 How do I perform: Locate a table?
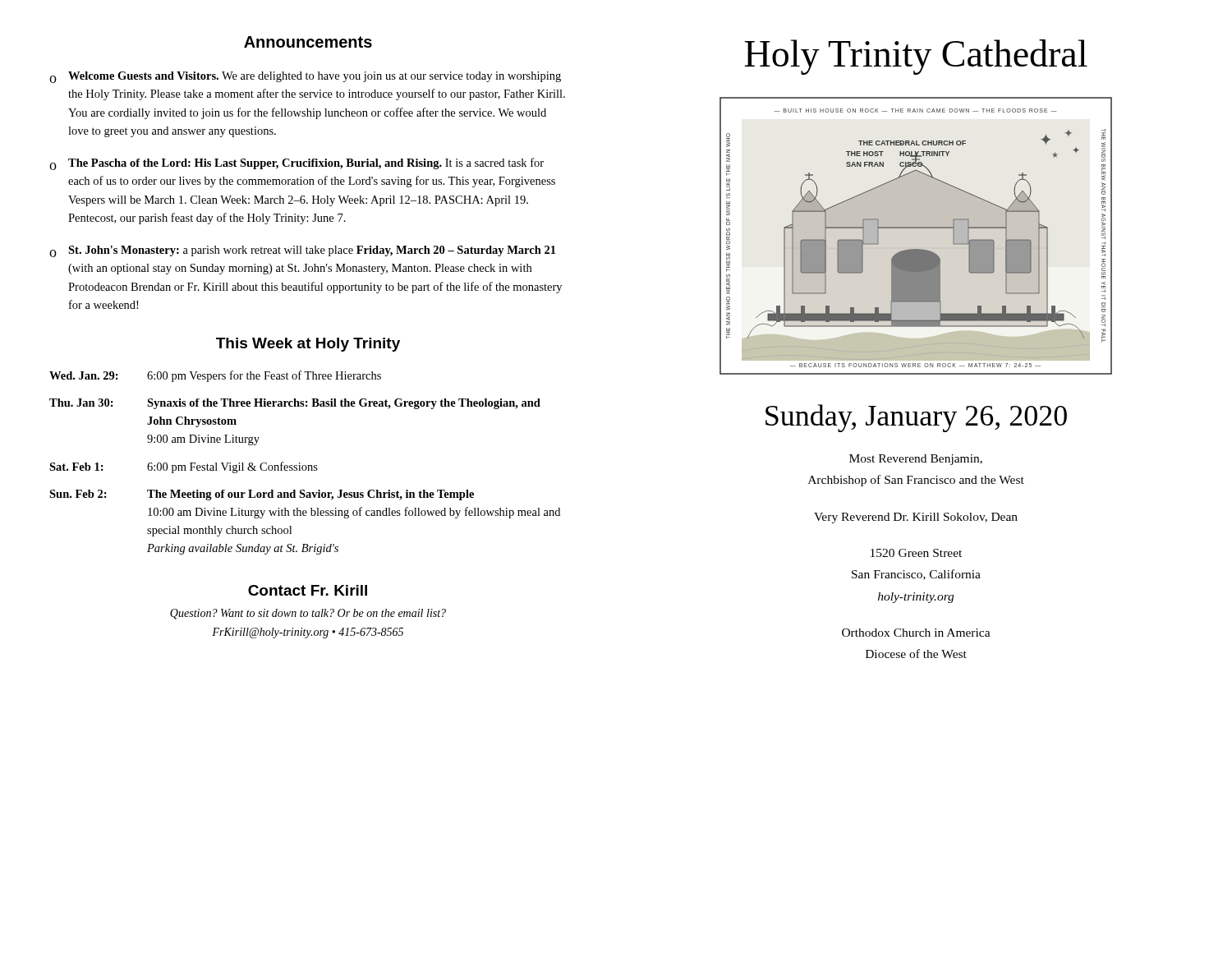(x=308, y=462)
